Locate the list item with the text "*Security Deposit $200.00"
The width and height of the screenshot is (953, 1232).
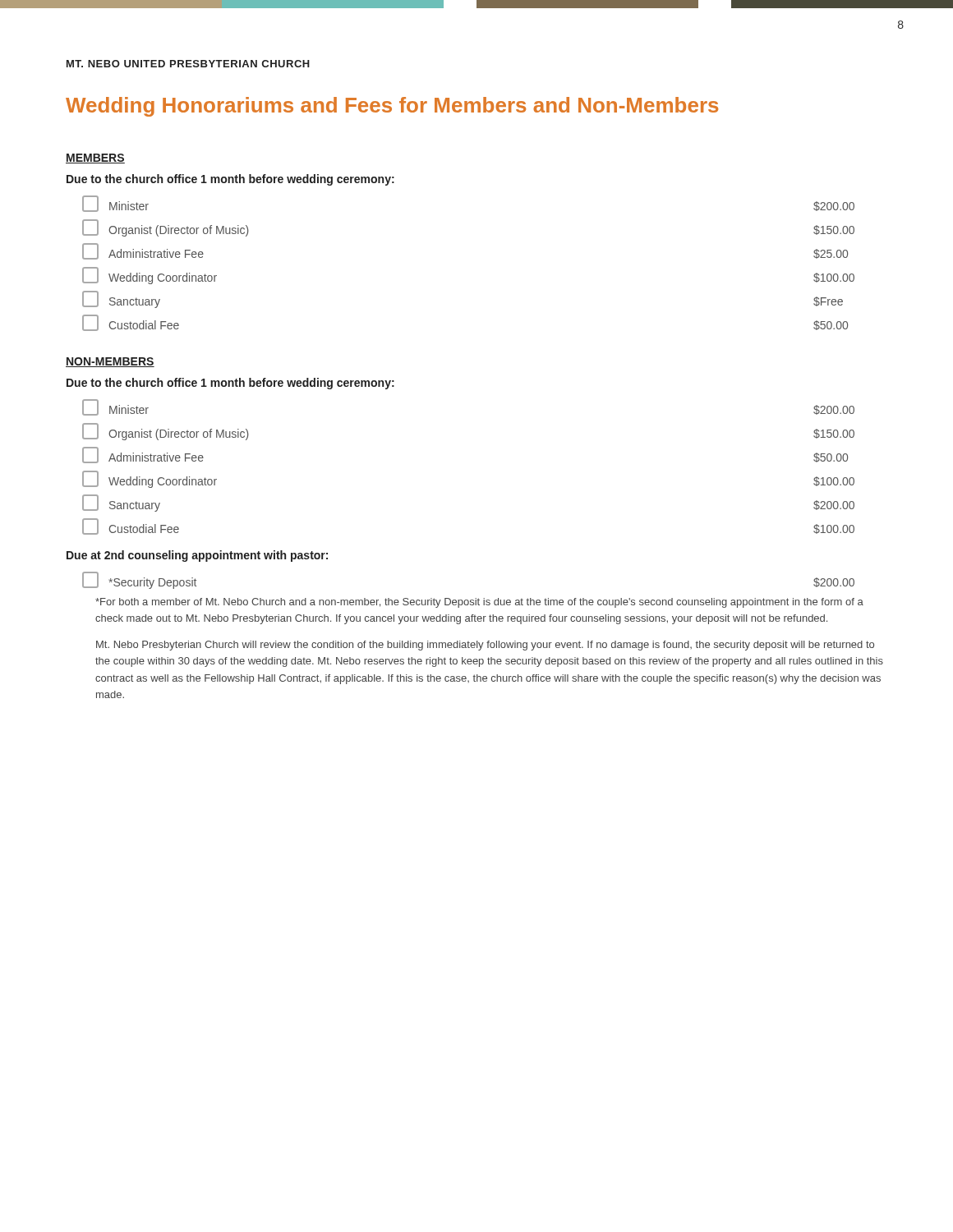pyautogui.click(x=144, y=580)
